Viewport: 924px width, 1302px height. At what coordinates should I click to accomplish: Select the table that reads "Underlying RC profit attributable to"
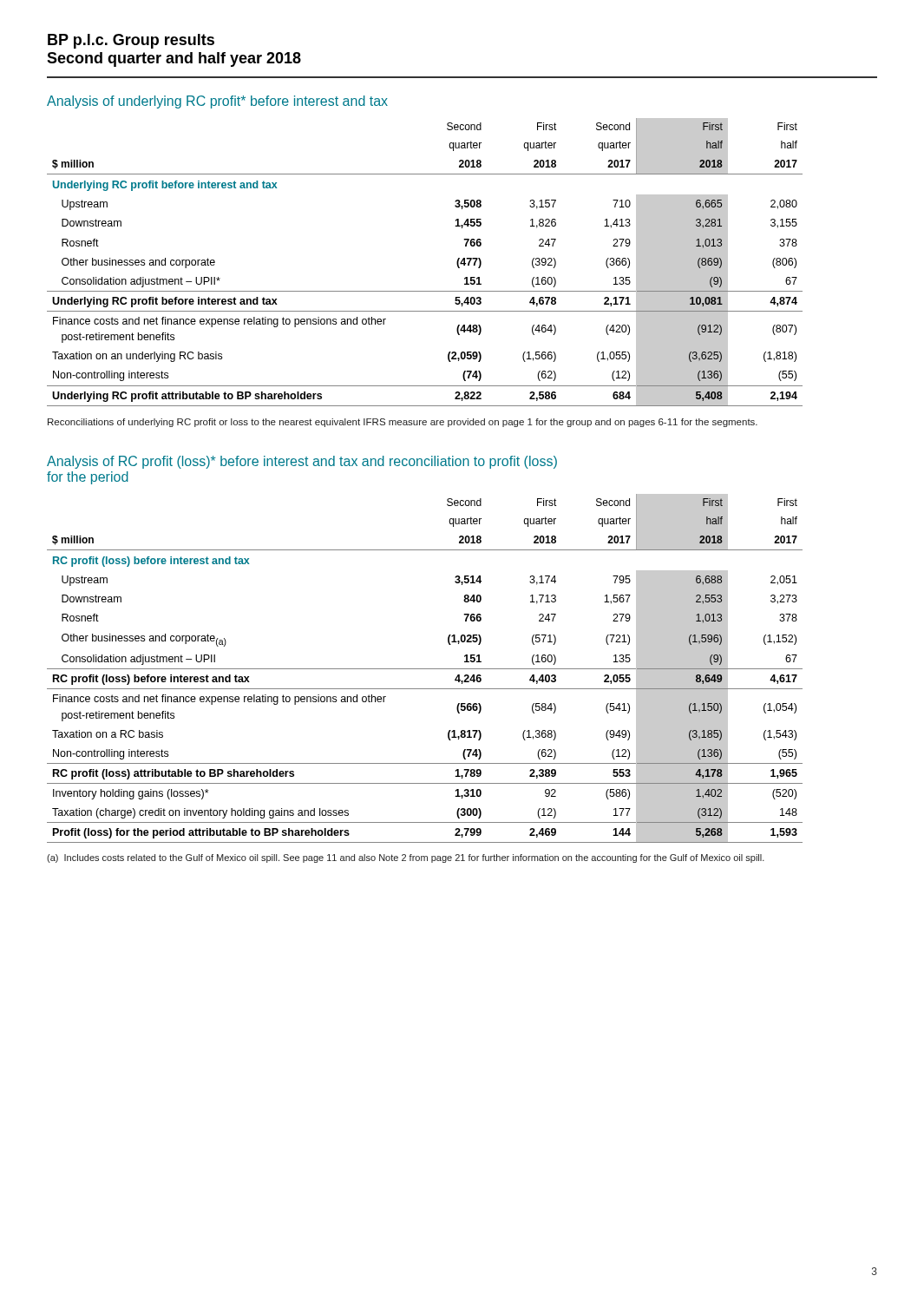coord(462,262)
